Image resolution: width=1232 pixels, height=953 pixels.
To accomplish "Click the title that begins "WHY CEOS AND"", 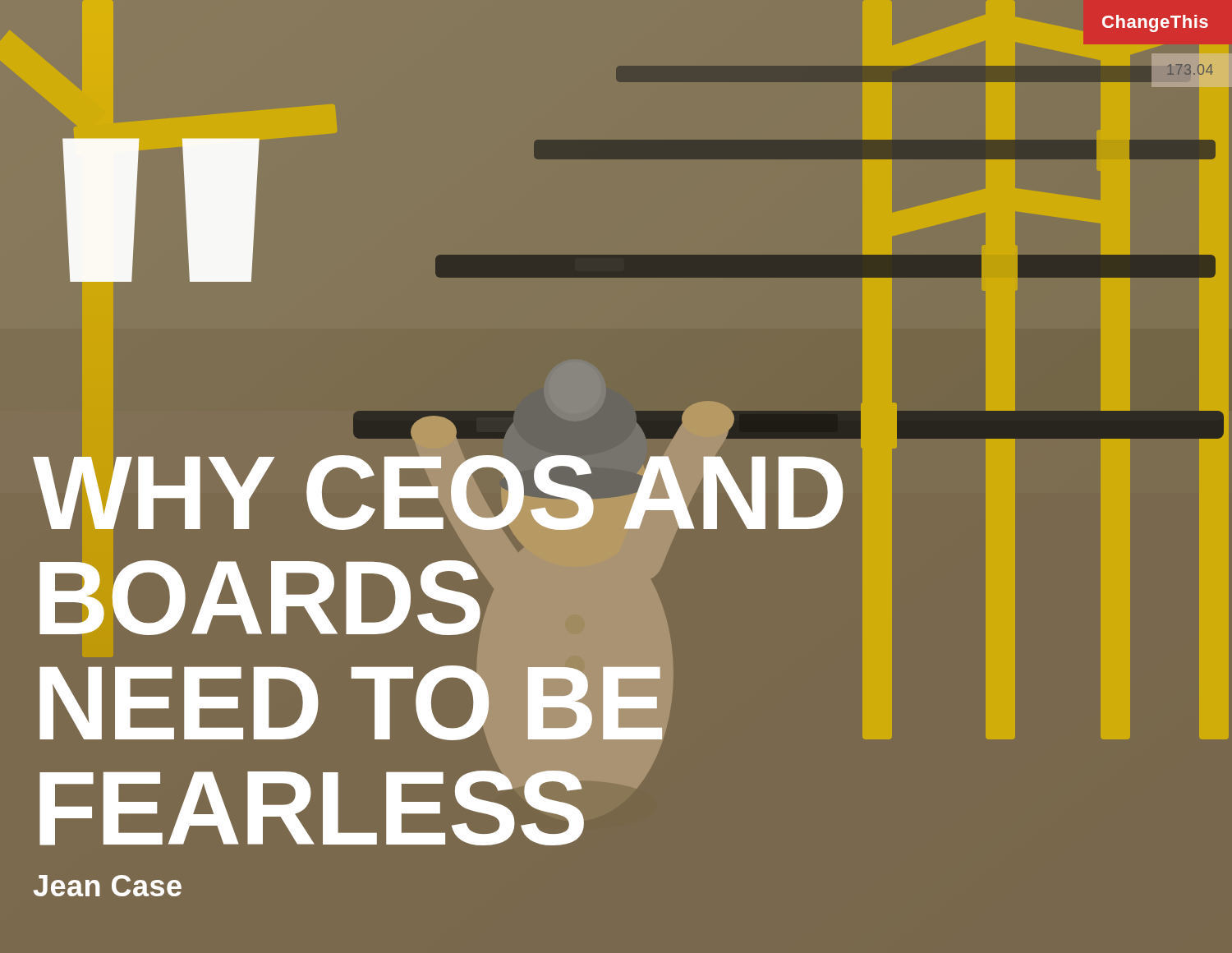I will (440, 651).
